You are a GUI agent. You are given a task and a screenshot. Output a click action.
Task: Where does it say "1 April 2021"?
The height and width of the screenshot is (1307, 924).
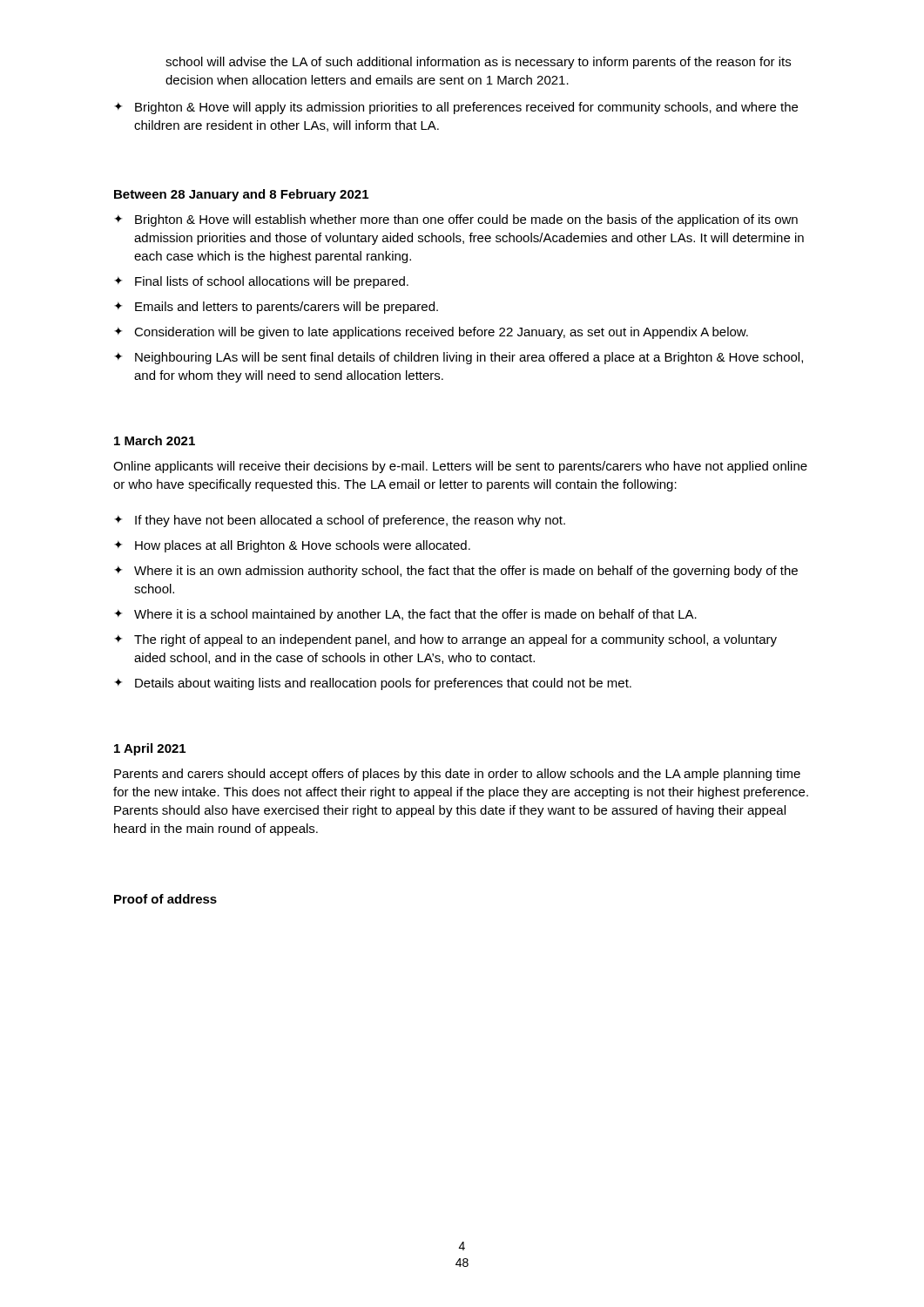tap(150, 748)
